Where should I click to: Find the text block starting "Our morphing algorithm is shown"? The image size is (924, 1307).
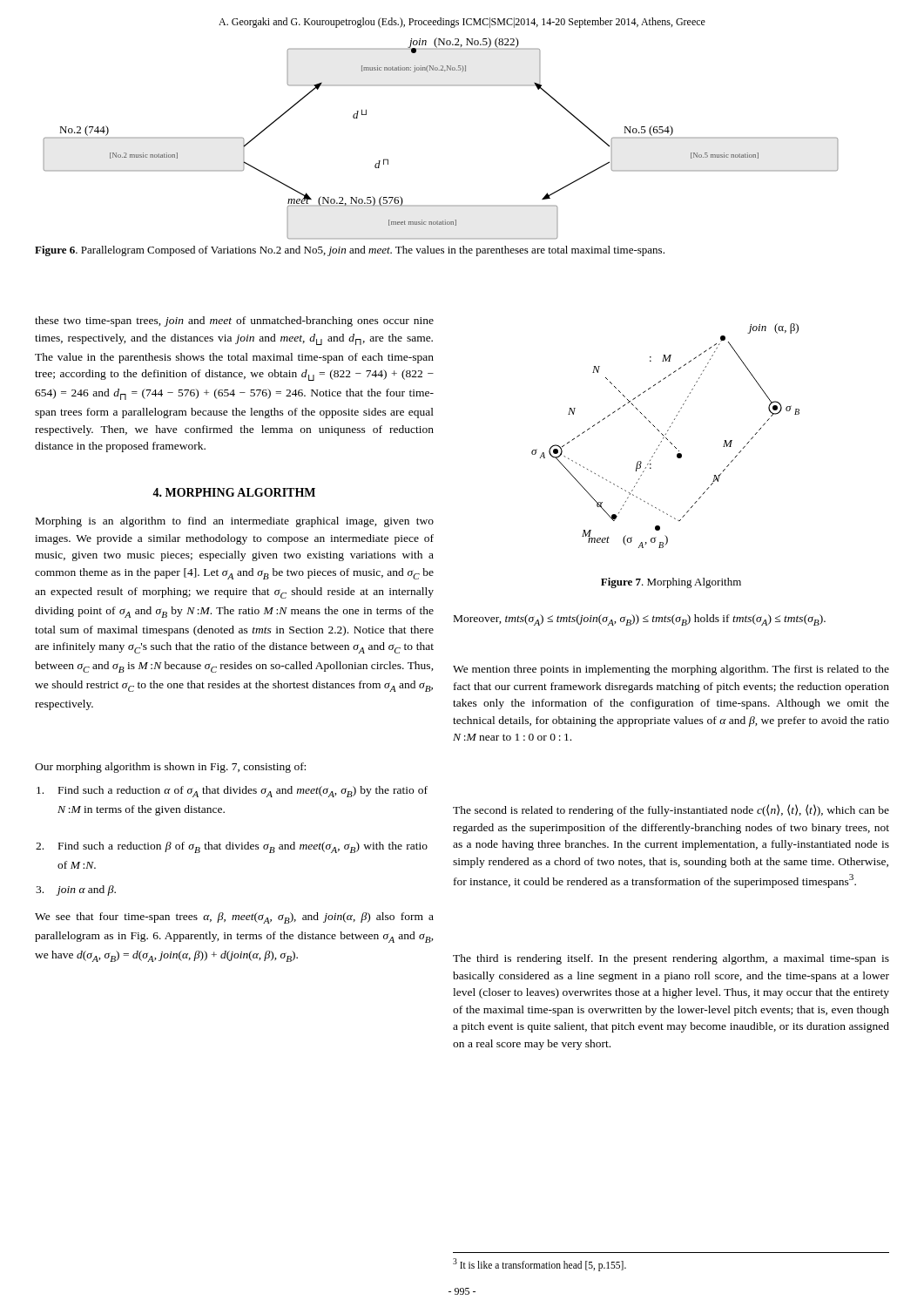click(x=171, y=766)
